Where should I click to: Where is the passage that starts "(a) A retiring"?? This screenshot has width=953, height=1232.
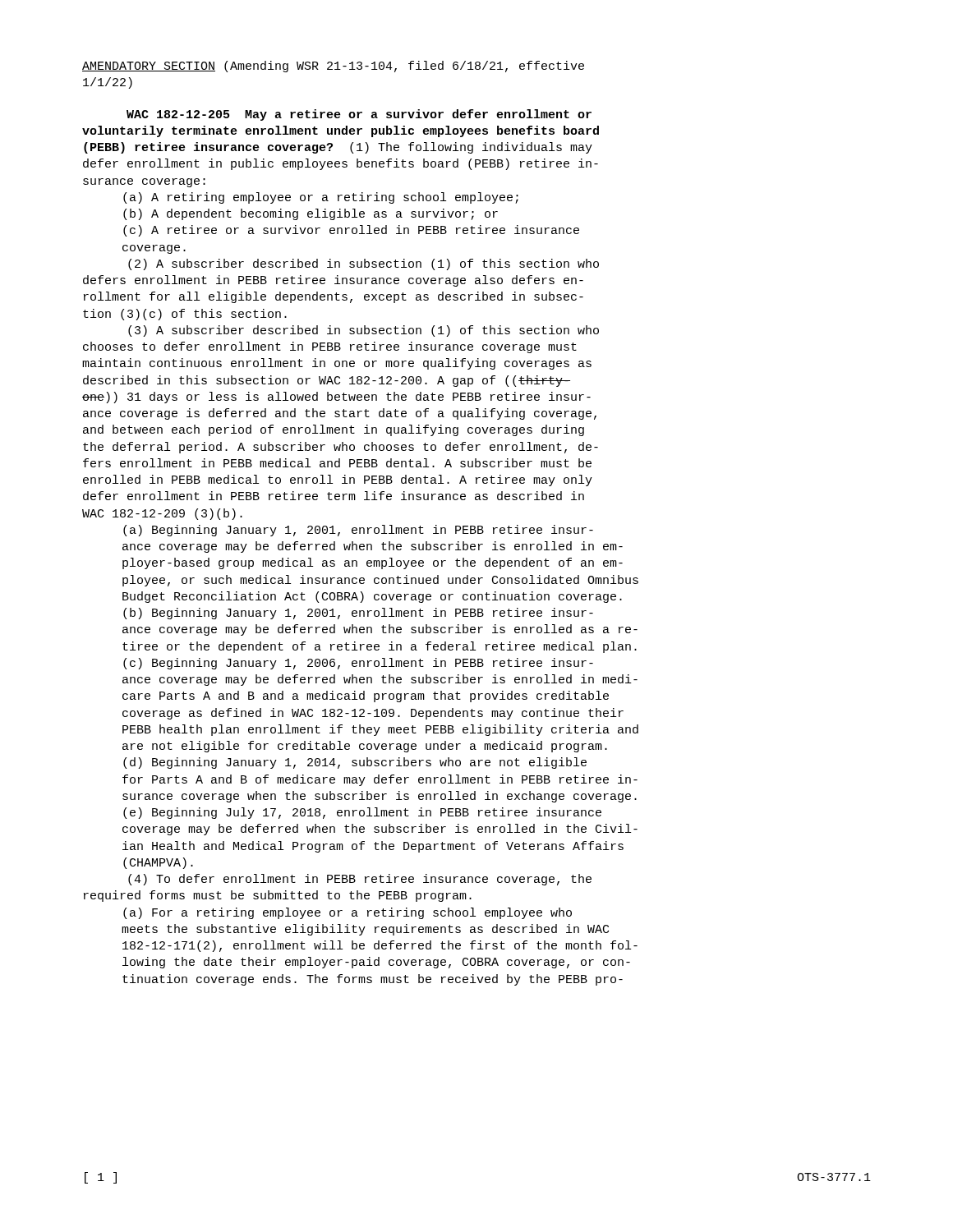(321, 198)
